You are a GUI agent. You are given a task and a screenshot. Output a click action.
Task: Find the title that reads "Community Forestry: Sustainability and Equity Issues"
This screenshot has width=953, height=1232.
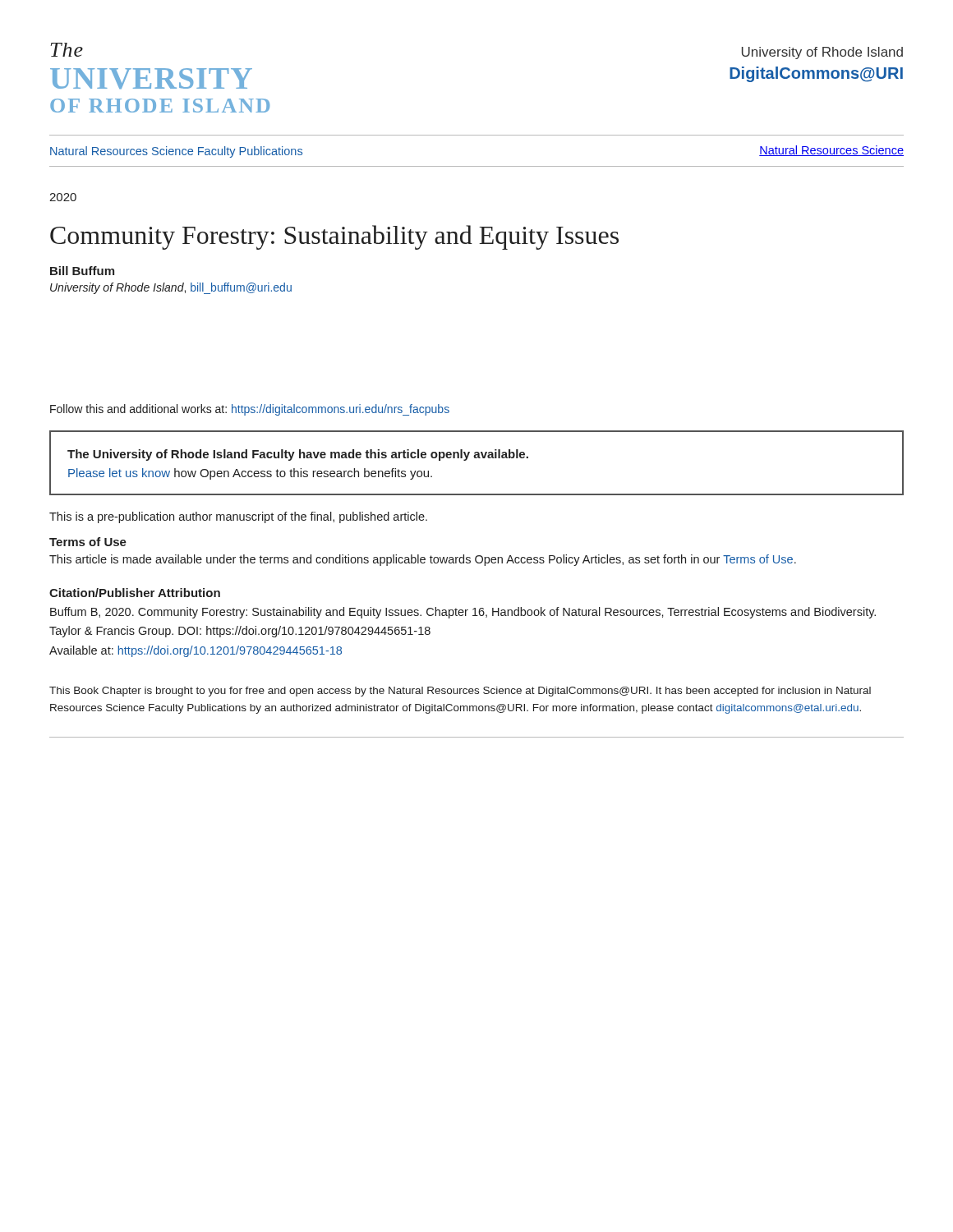pyautogui.click(x=334, y=235)
